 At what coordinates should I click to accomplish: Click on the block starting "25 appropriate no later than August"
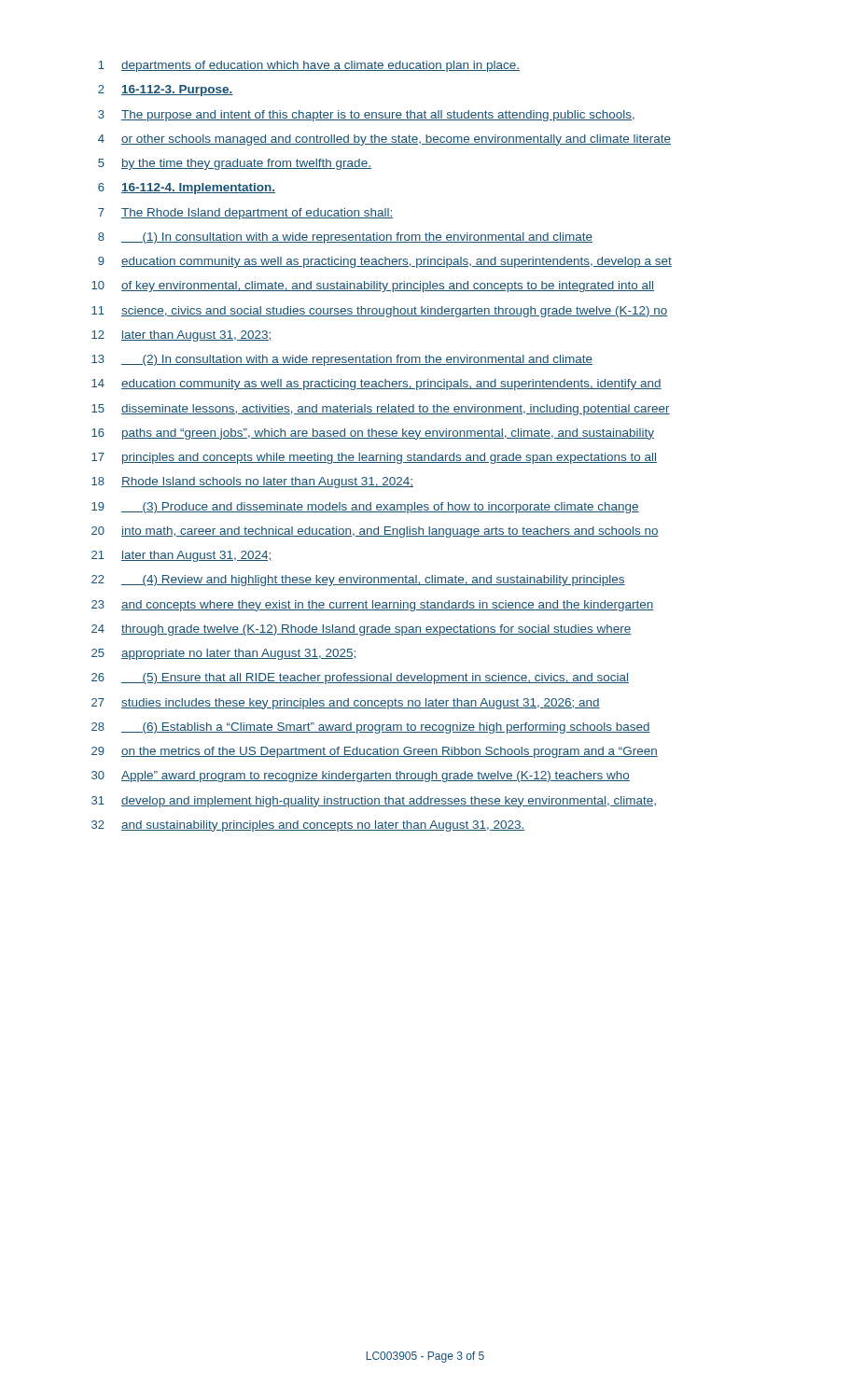coord(223,654)
